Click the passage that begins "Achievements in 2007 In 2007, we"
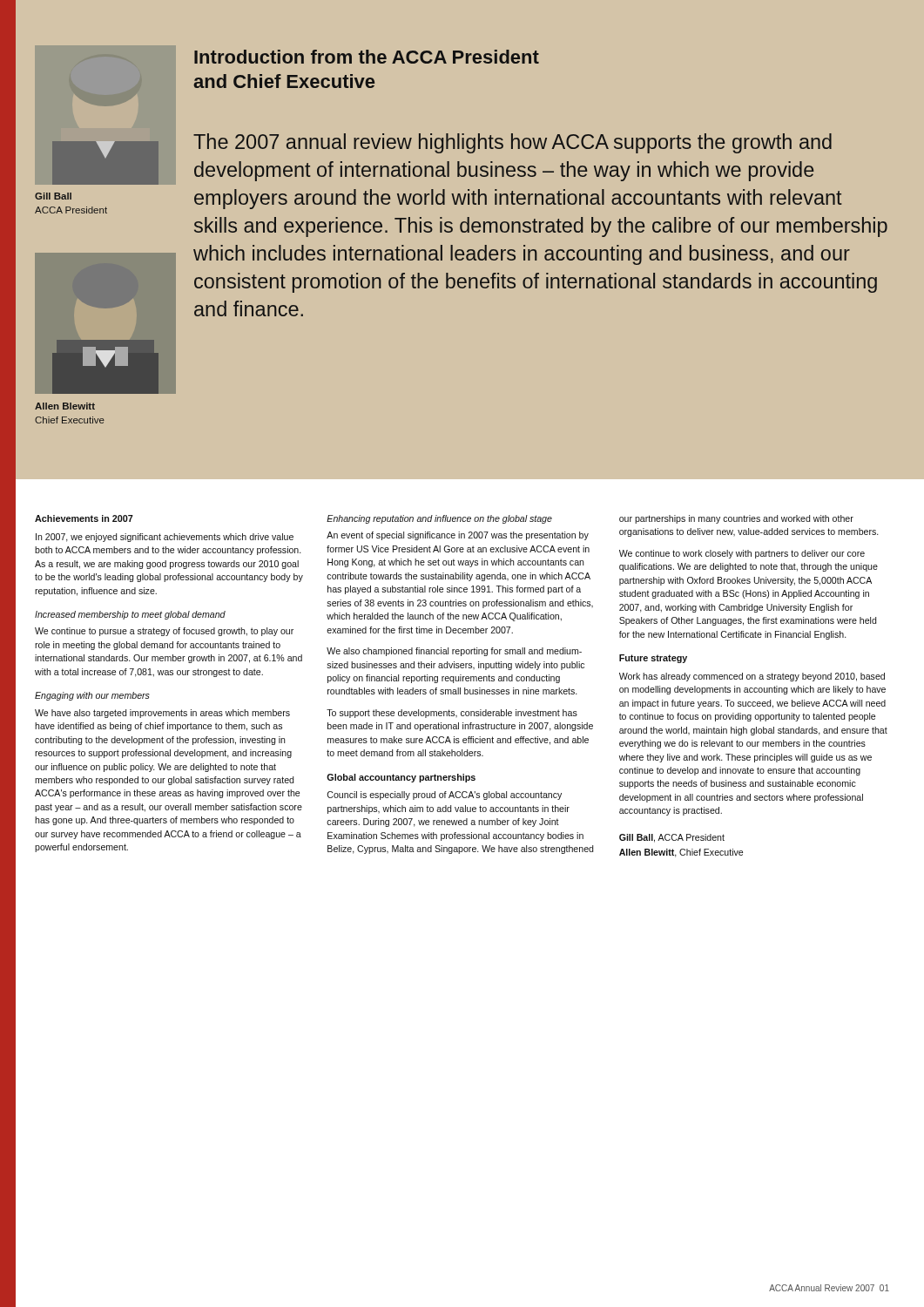This screenshot has width=924, height=1307. coord(170,683)
